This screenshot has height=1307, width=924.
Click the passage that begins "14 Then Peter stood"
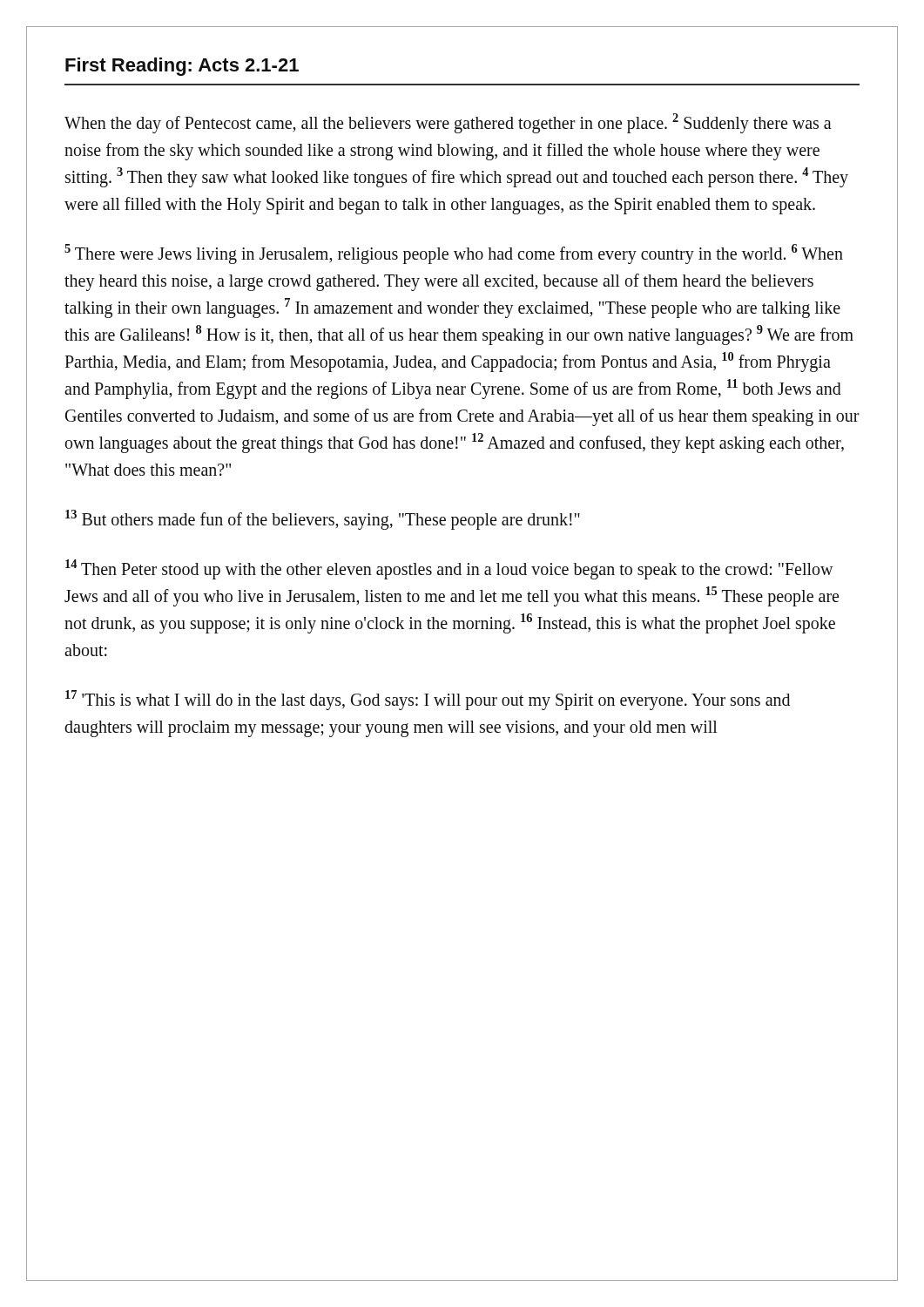pyautogui.click(x=462, y=610)
